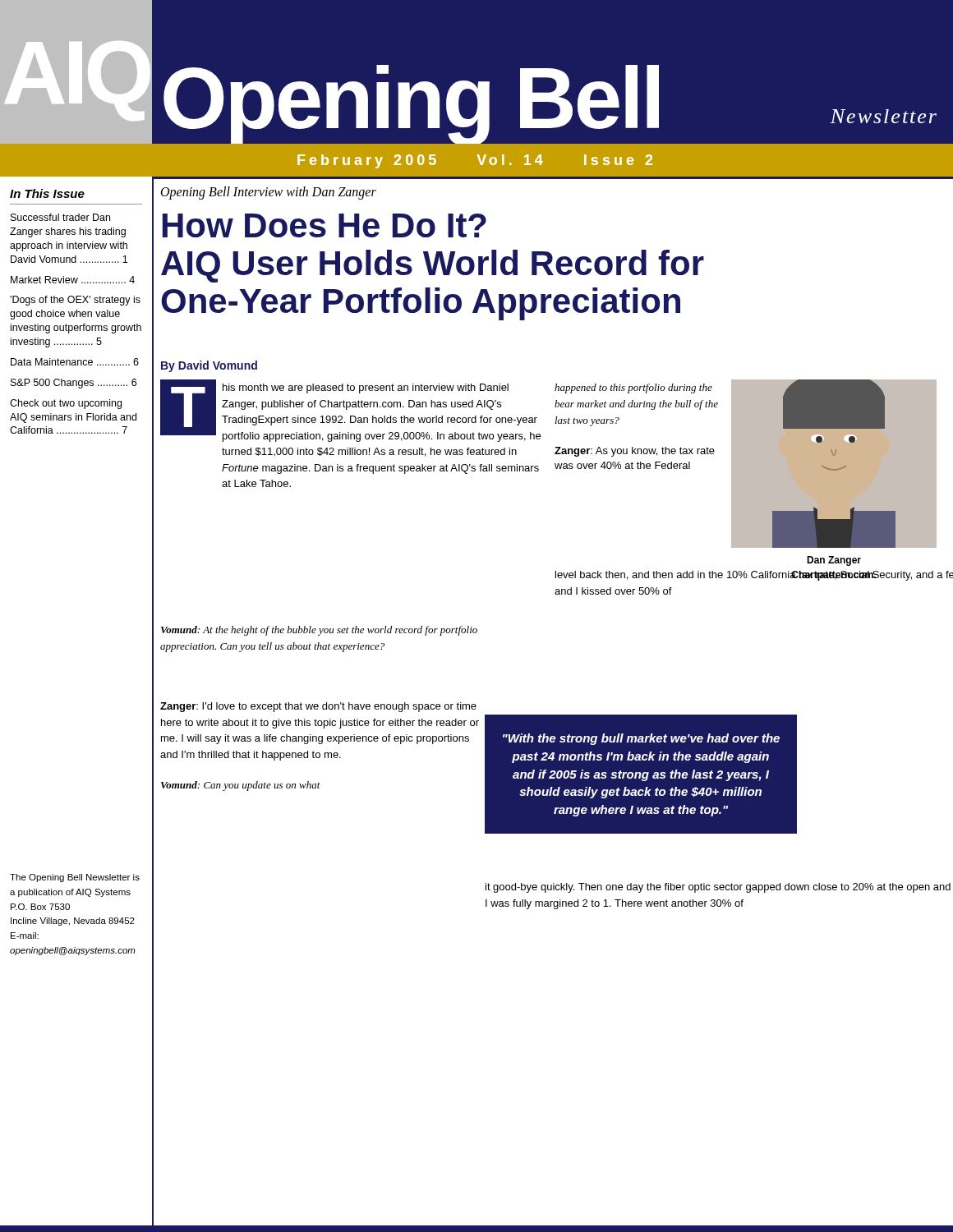
Task: Select the block starting "level back then,"
Action: pyautogui.click(x=754, y=582)
